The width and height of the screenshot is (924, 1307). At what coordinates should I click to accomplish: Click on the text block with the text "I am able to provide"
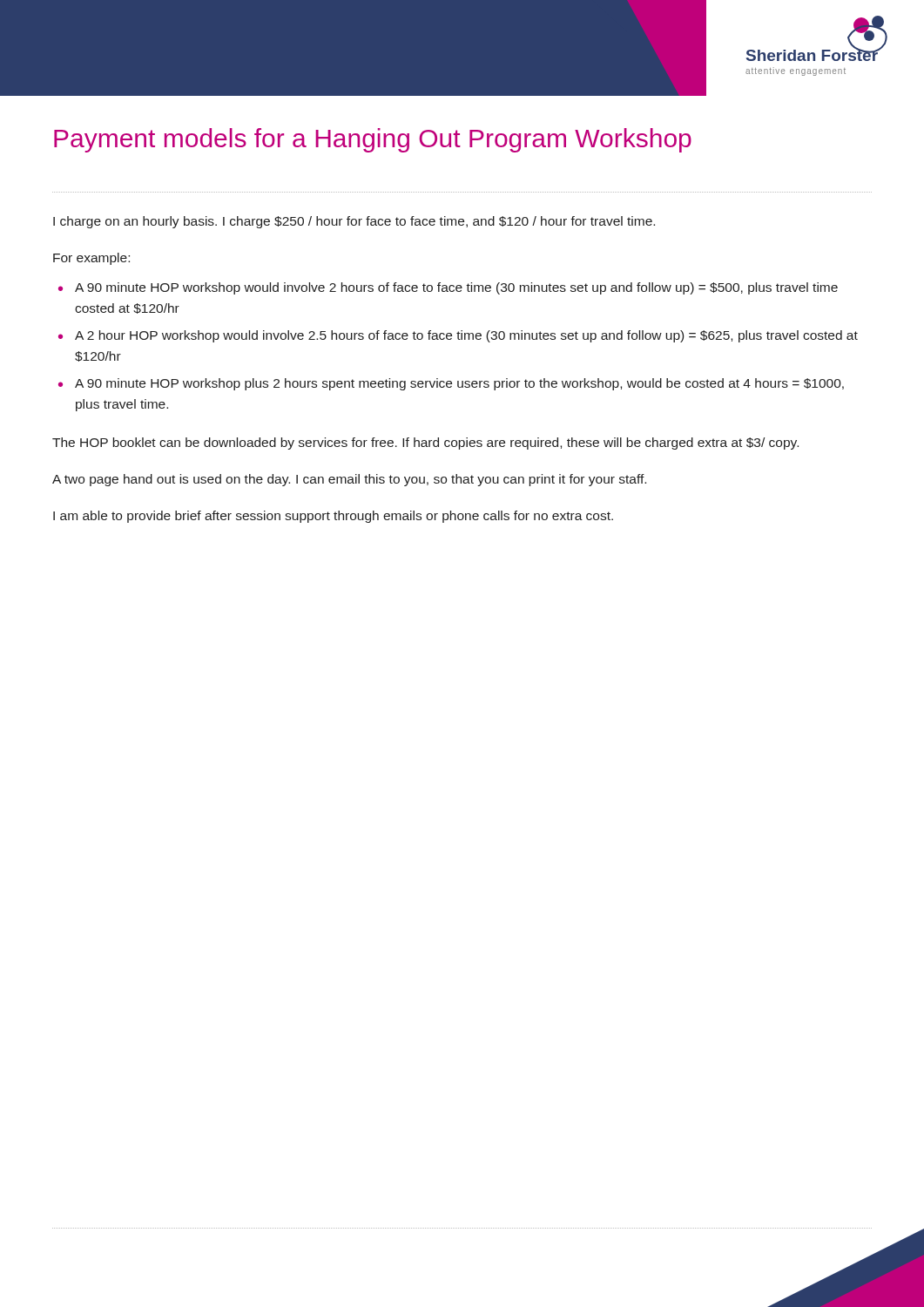coord(333,516)
